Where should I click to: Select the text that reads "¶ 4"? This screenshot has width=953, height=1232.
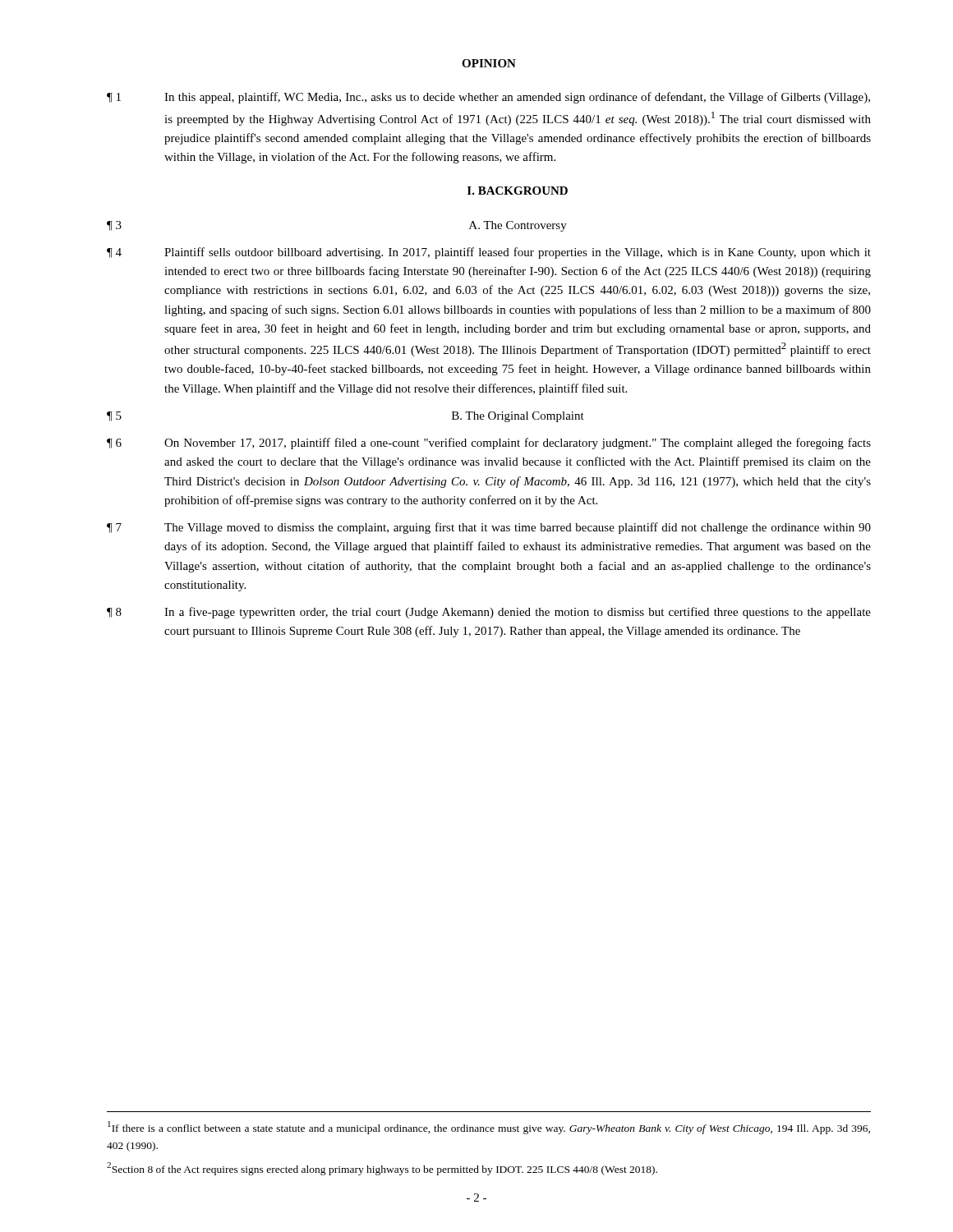[114, 252]
